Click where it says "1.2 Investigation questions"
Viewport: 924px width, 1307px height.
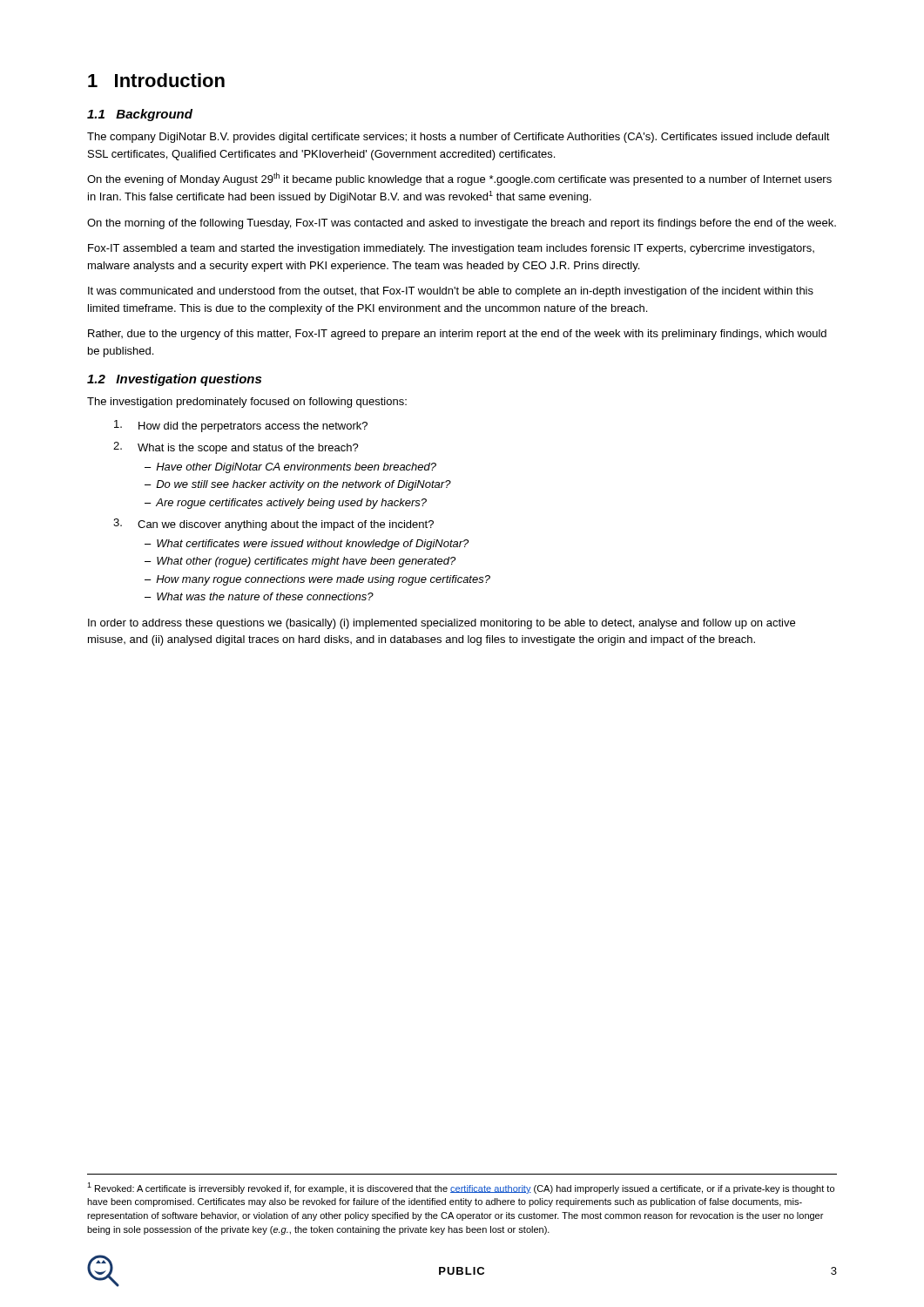point(175,379)
